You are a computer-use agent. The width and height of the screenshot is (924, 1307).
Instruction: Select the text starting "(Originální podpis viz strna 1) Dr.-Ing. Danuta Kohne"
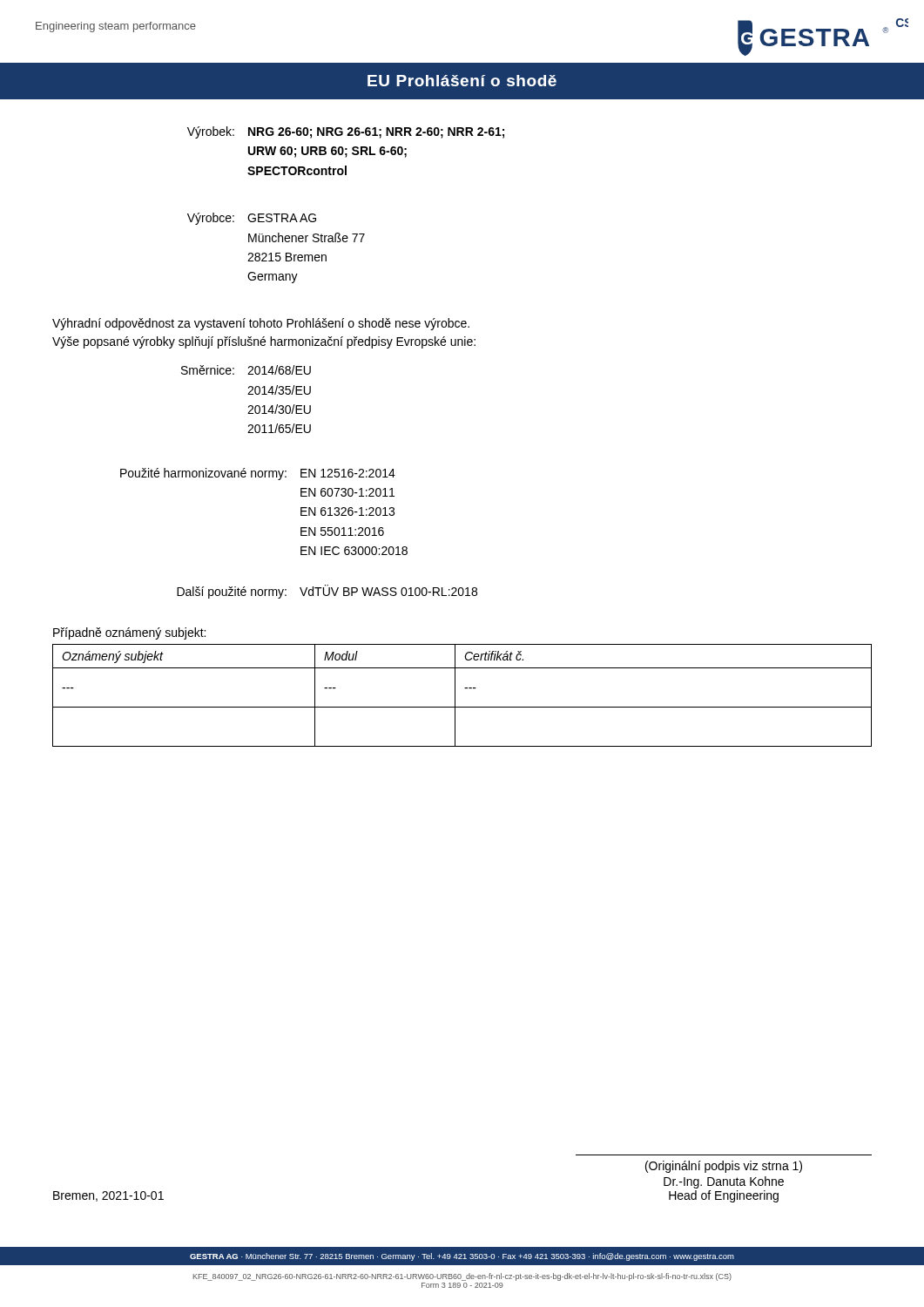tap(724, 1178)
